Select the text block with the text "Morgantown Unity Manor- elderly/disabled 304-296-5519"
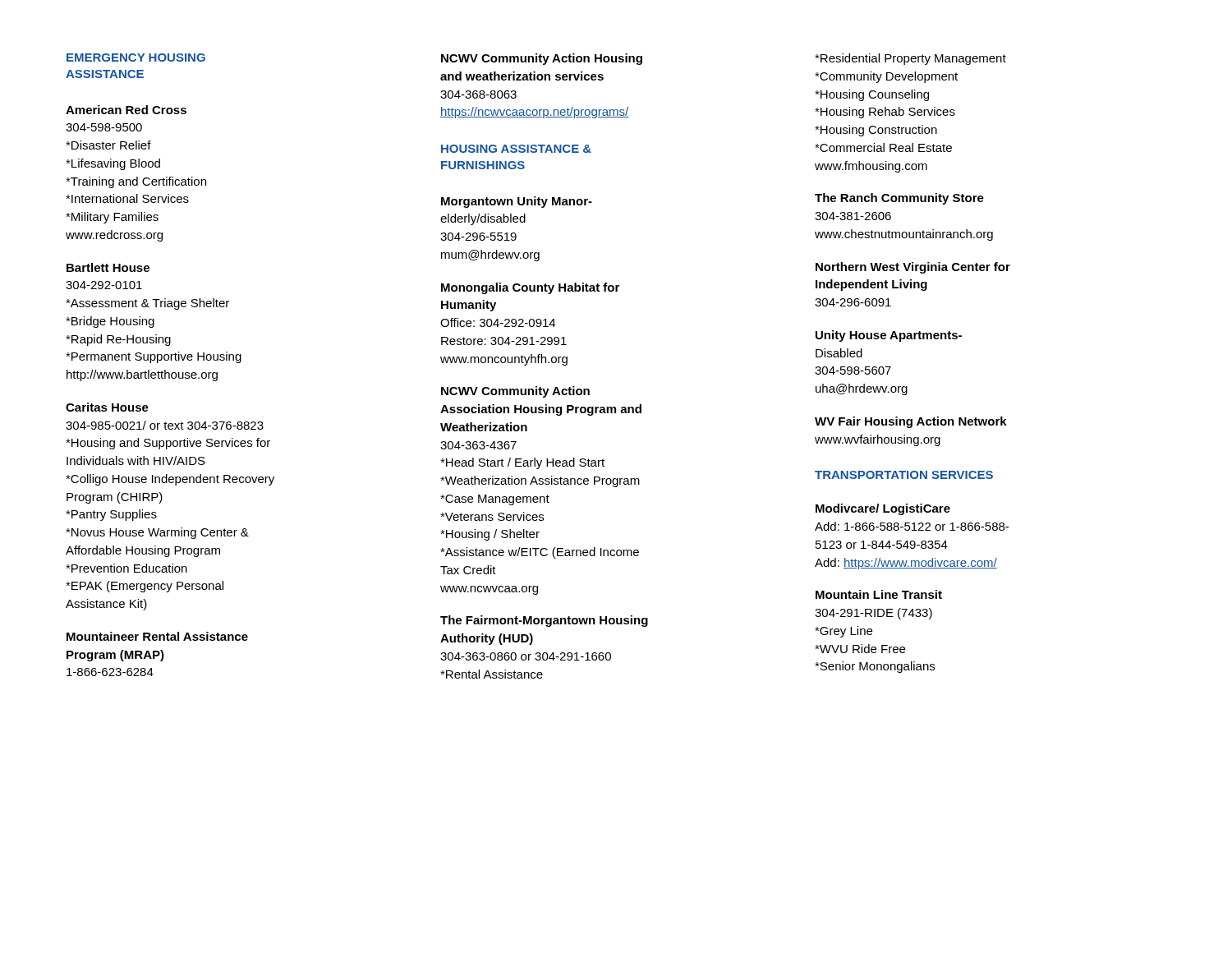 (517, 202)
